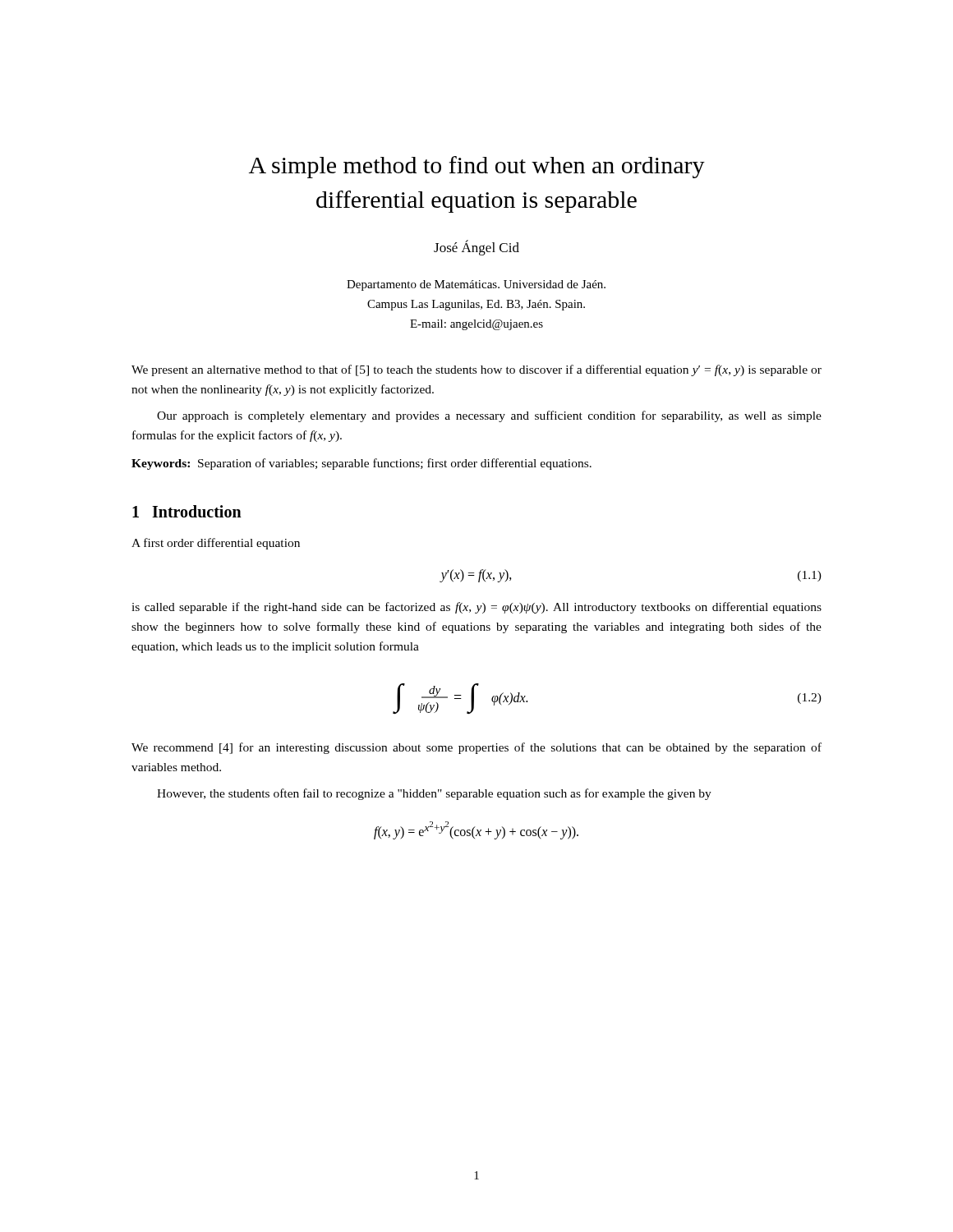The height and width of the screenshot is (1232, 953).
Task: Click on the title with the text "A simple method to find out"
Action: click(476, 182)
